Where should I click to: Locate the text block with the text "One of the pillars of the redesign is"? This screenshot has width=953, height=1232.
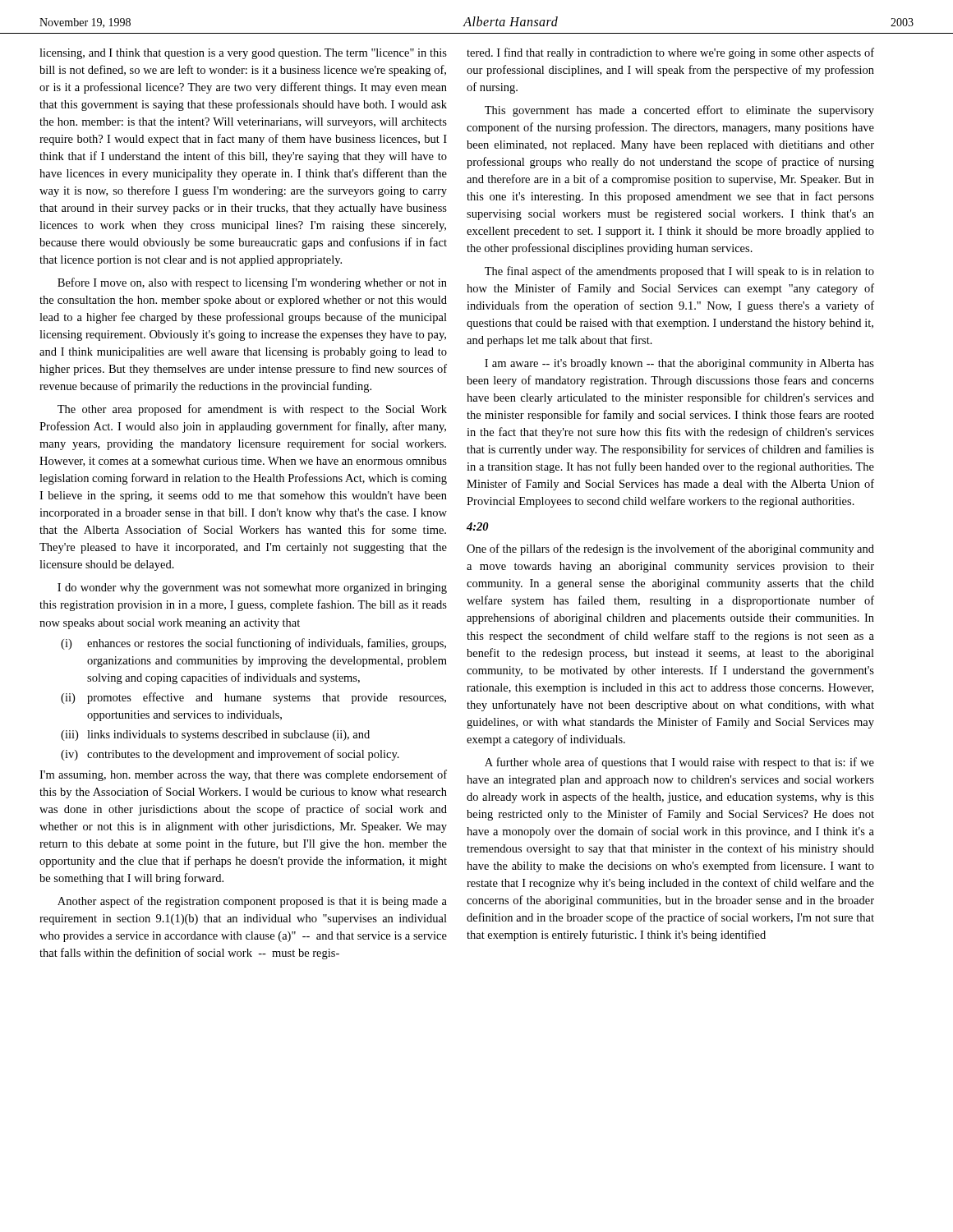click(670, 644)
